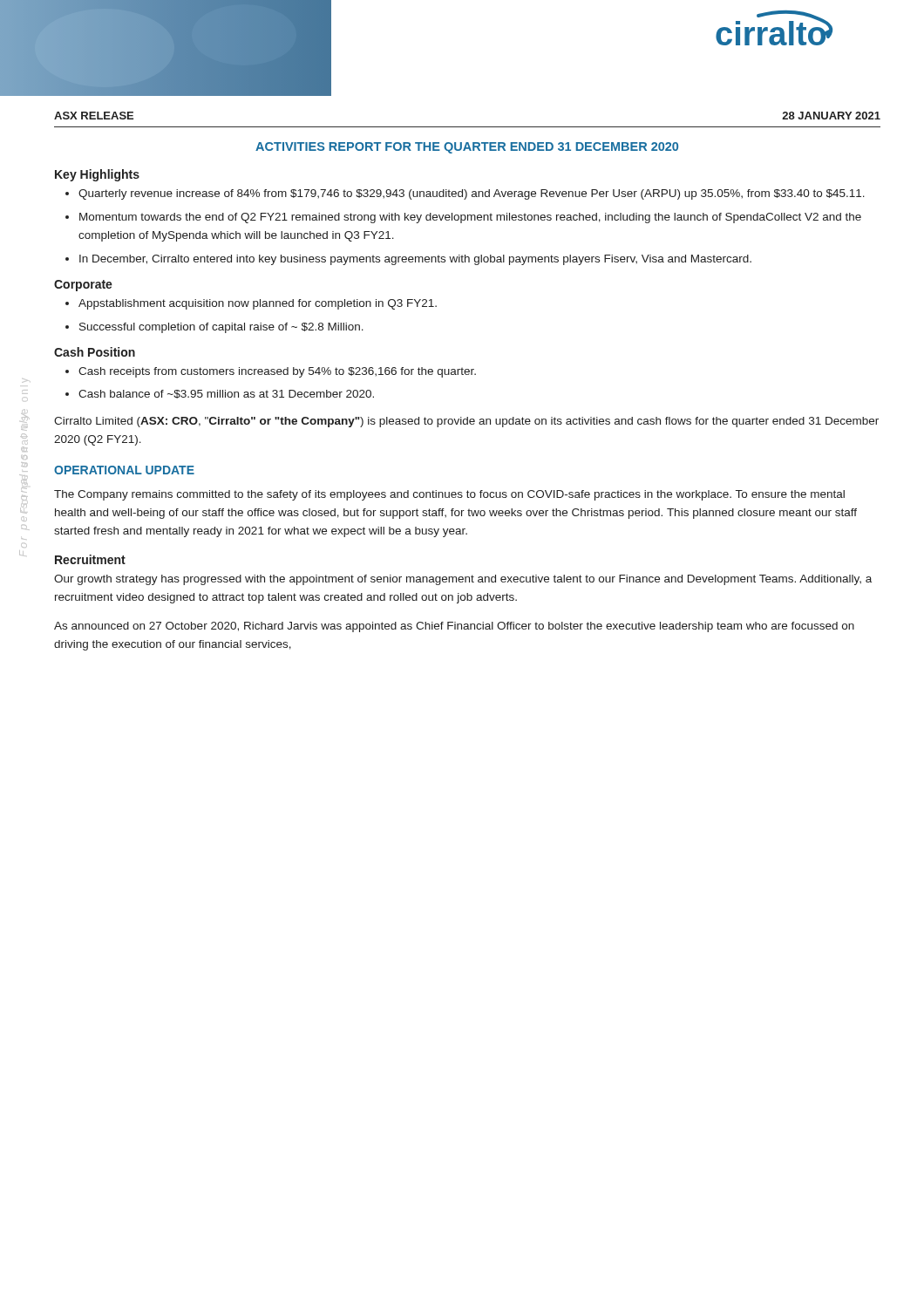
Task: Select the element starting "Cash Position"
Action: click(x=95, y=352)
